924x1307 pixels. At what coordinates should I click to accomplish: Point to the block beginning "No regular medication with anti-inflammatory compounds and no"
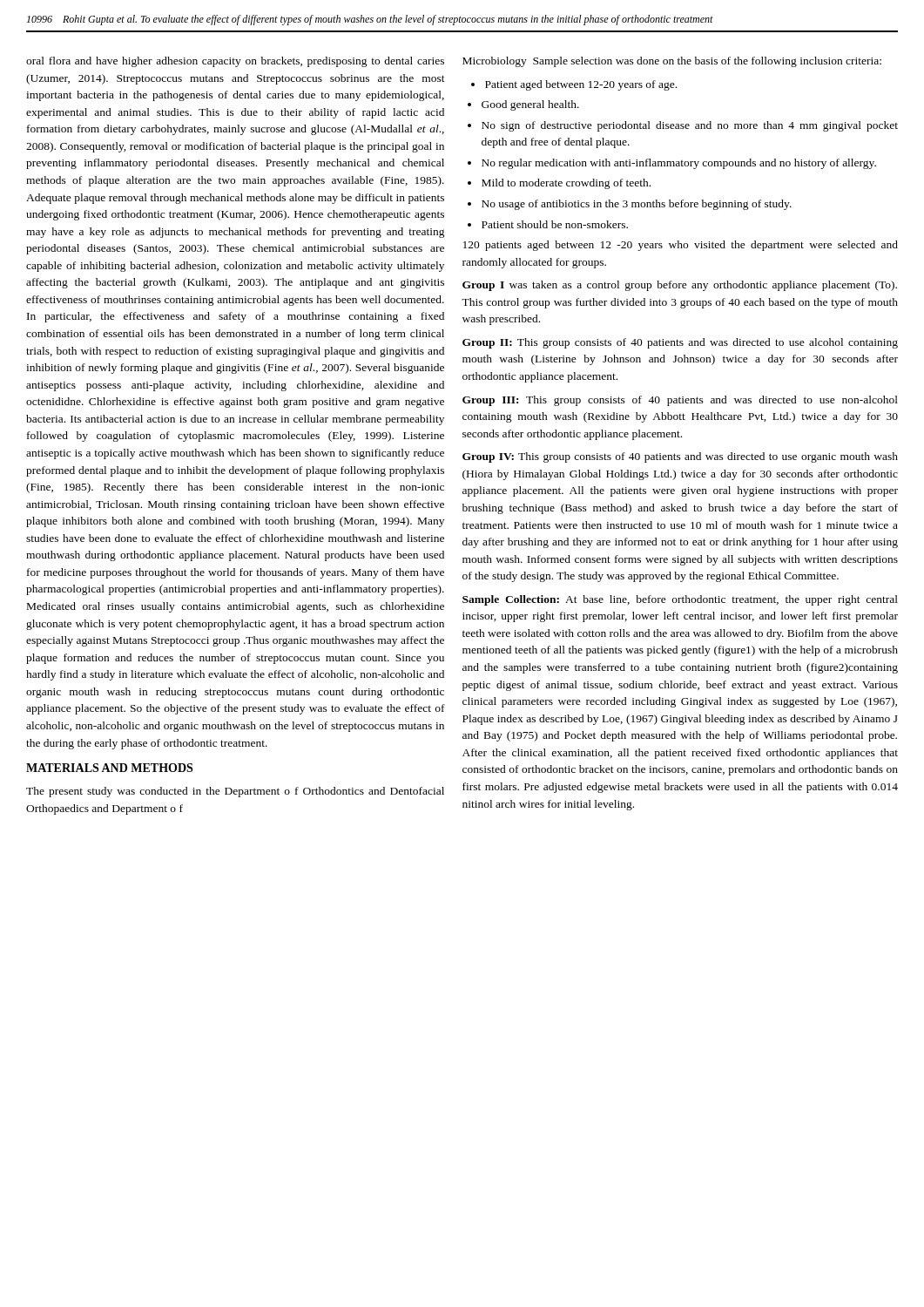pos(680,163)
